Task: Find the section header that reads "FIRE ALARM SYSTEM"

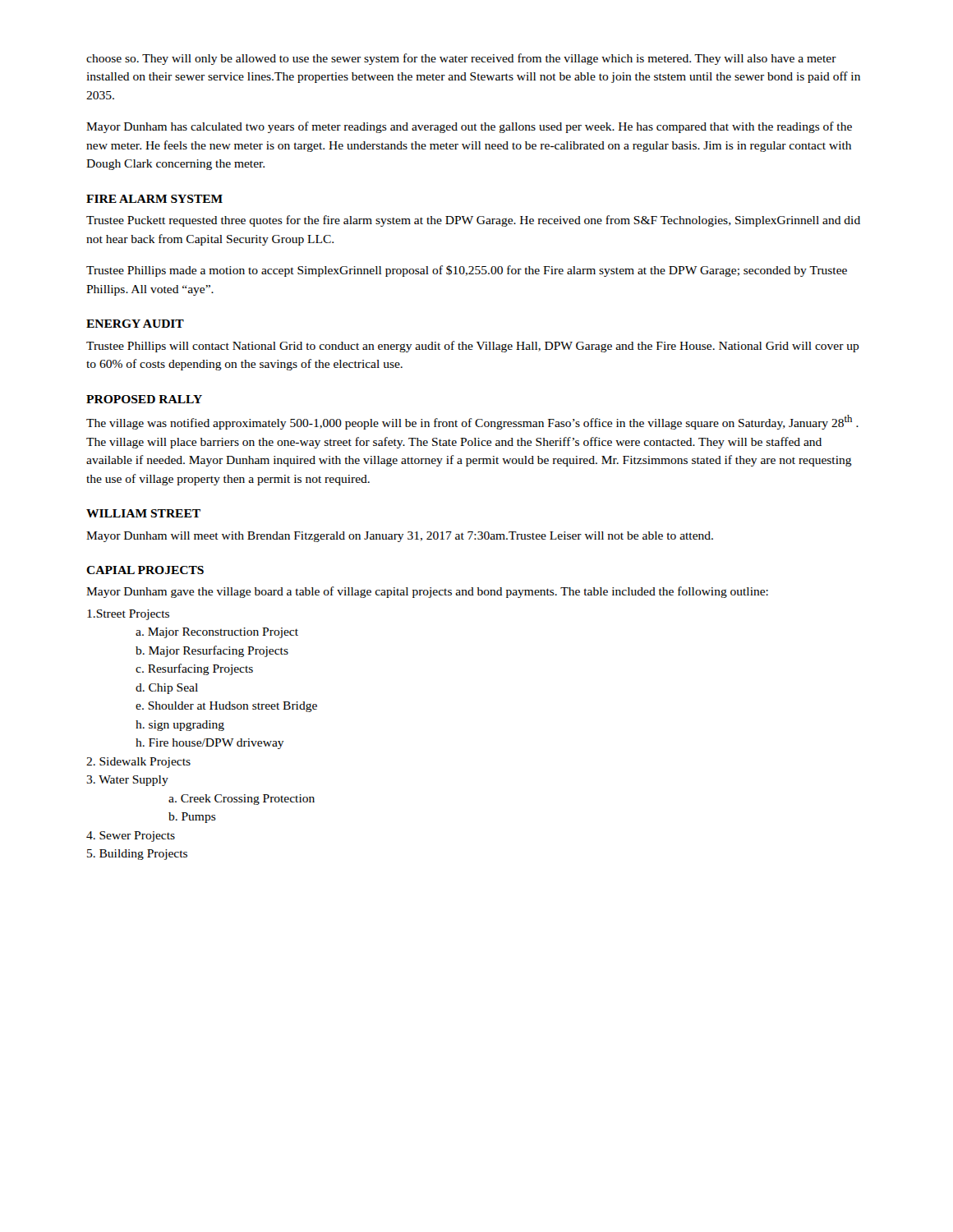Action: pos(155,198)
